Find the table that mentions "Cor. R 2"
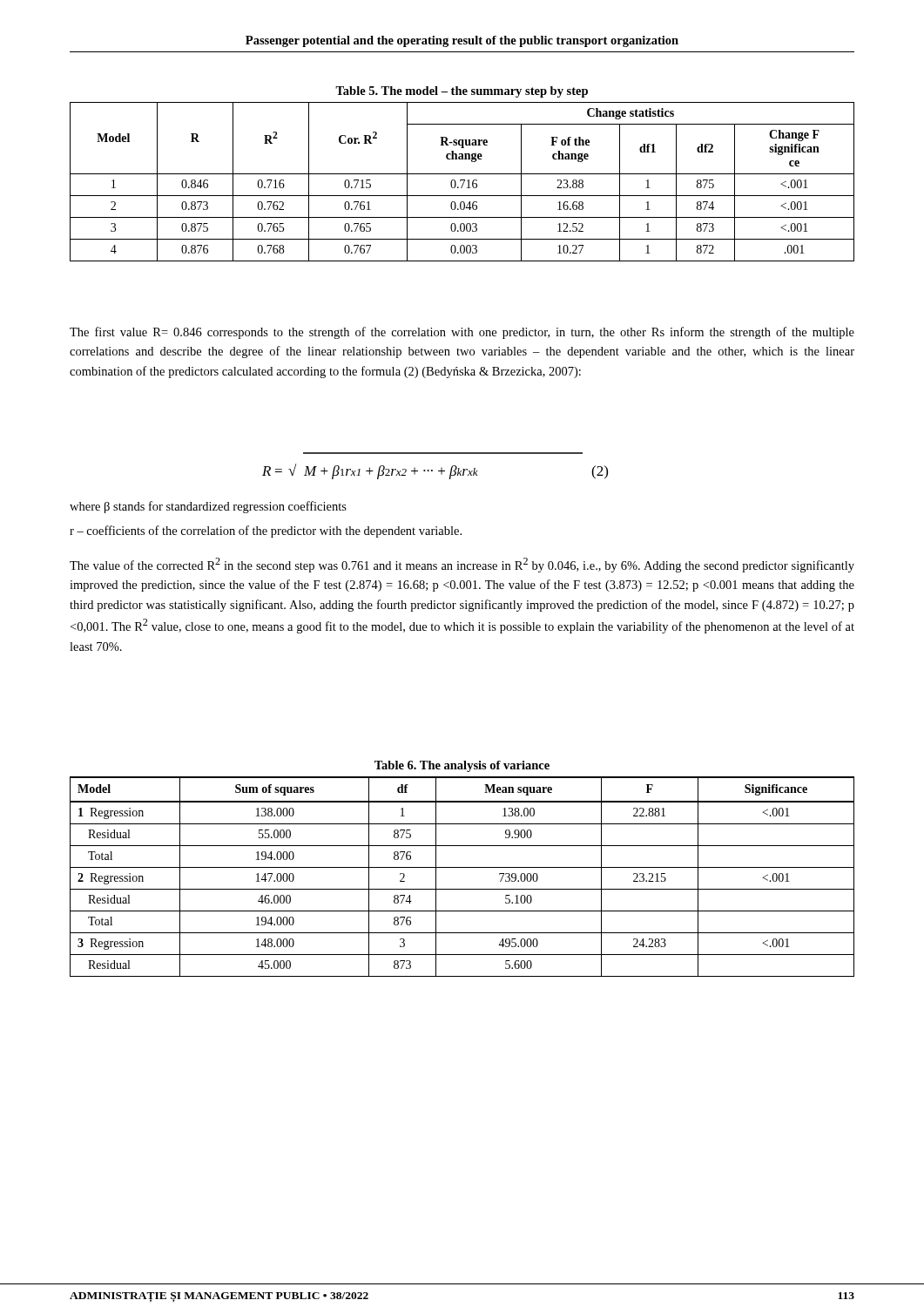This screenshot has height=1307, width=924. 462,182
